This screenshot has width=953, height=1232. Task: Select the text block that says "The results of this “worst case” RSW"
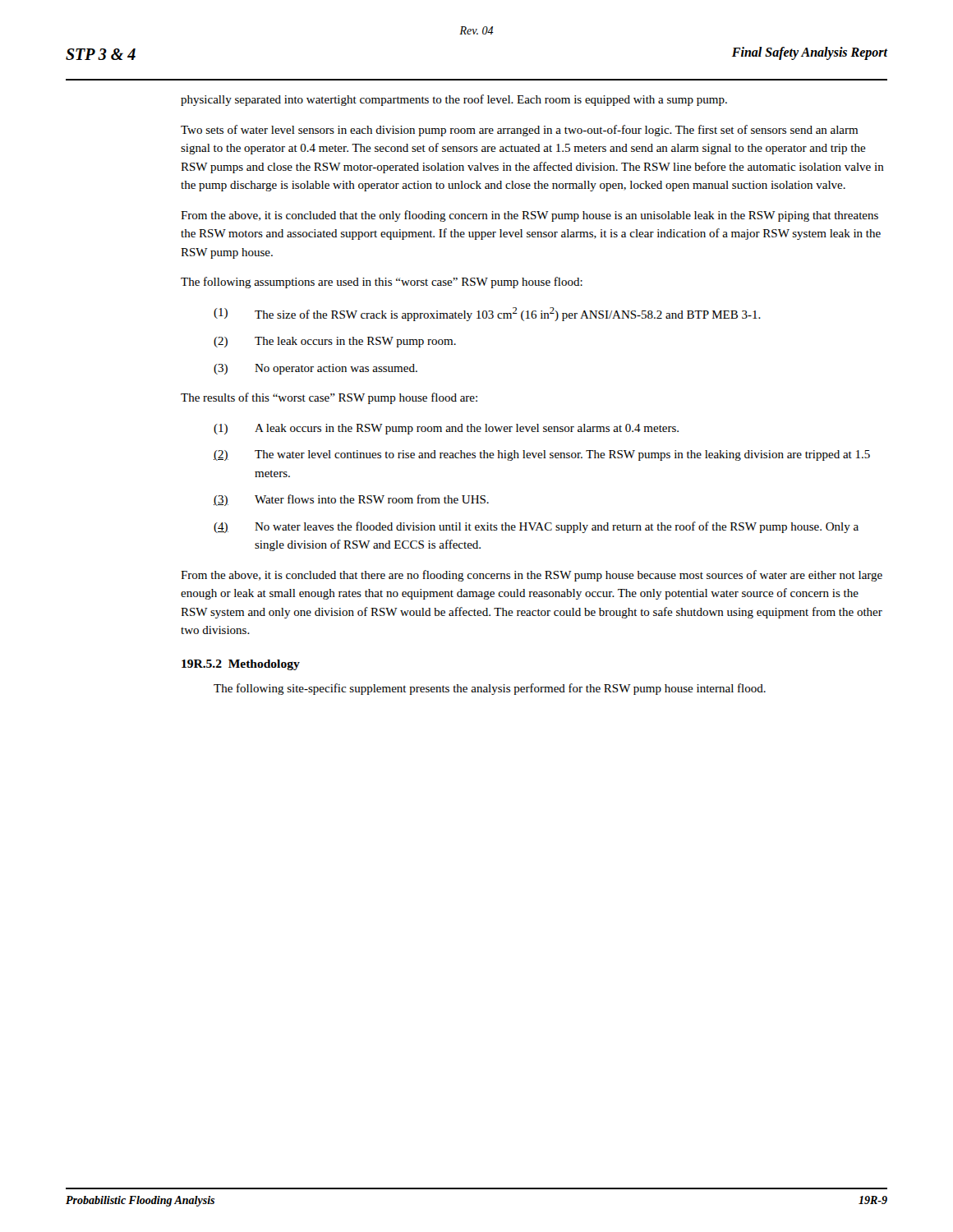330,398
